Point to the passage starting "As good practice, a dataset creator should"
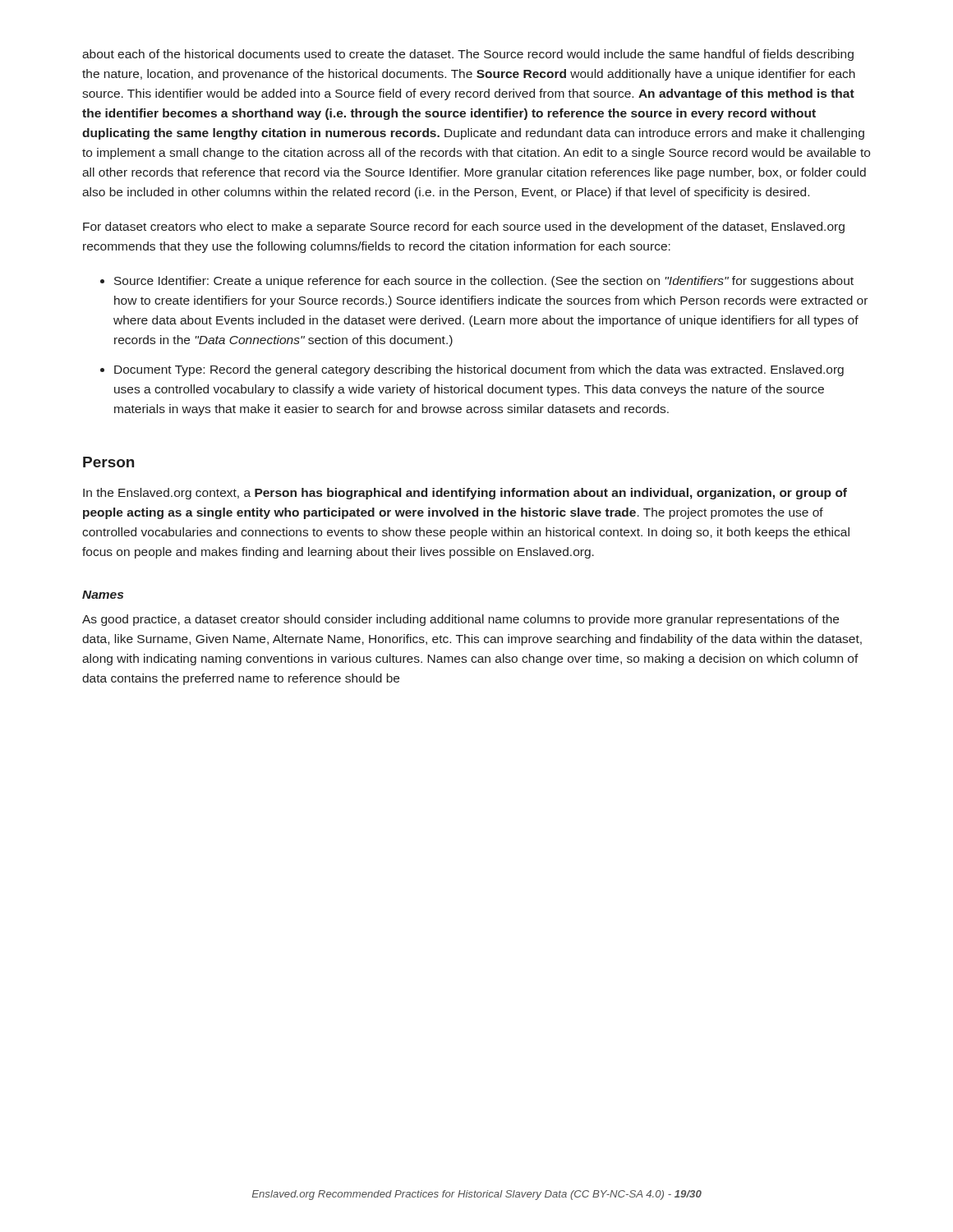This screenshot has height=1232, width=953. point(472,648)
